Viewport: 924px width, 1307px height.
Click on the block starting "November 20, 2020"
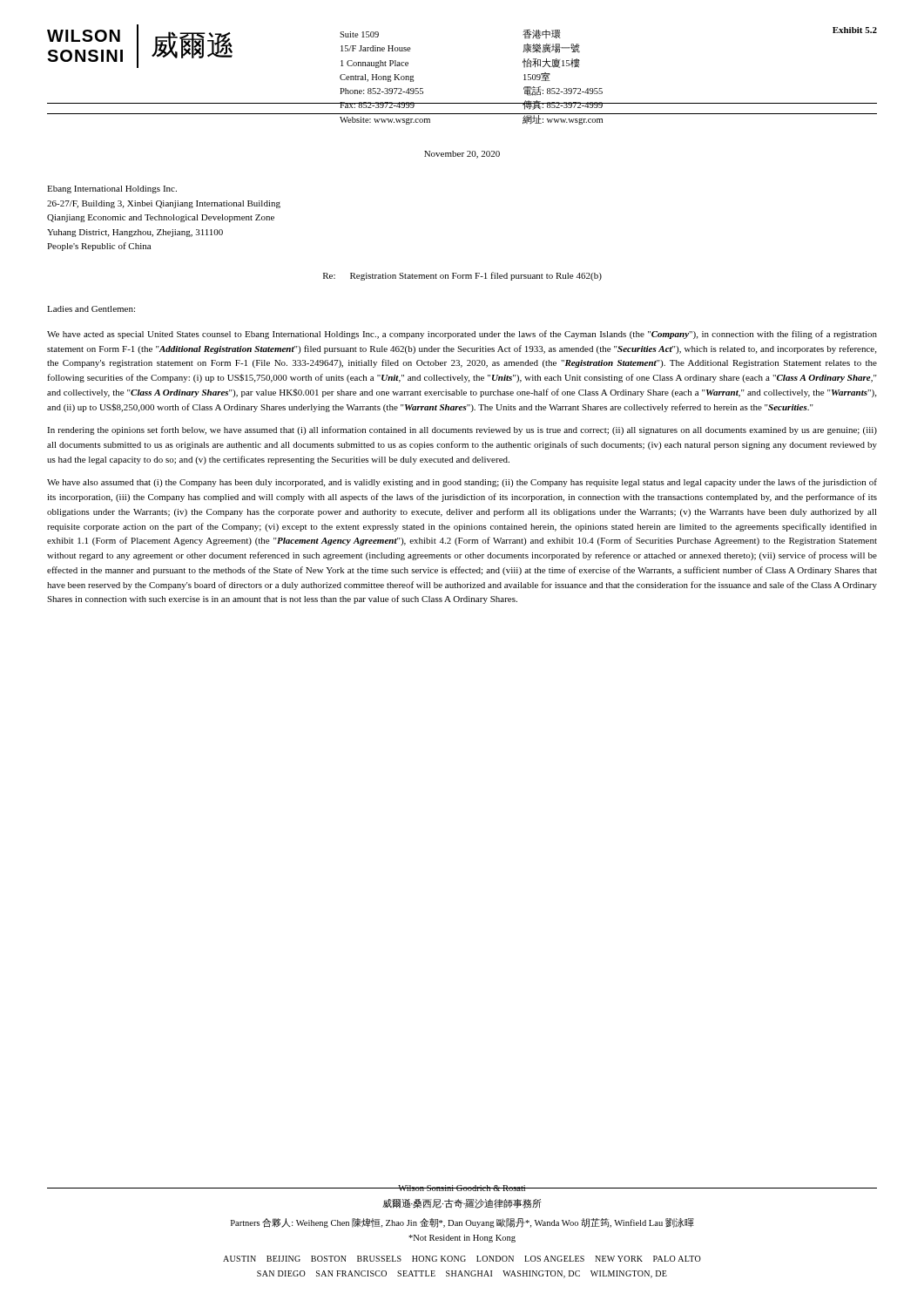[462, 153]
